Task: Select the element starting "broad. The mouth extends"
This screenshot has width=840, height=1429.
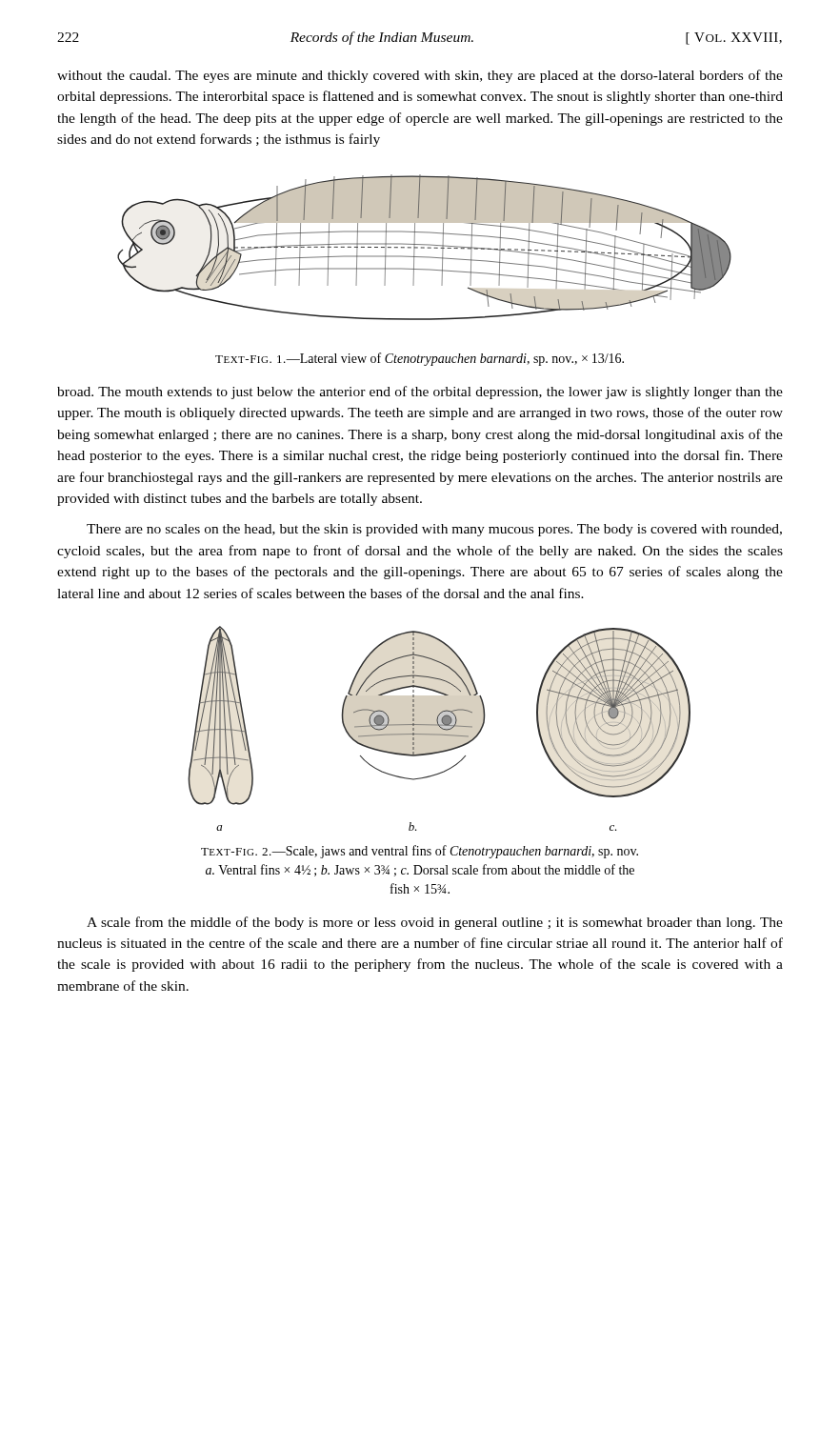Action: point(420,445)
